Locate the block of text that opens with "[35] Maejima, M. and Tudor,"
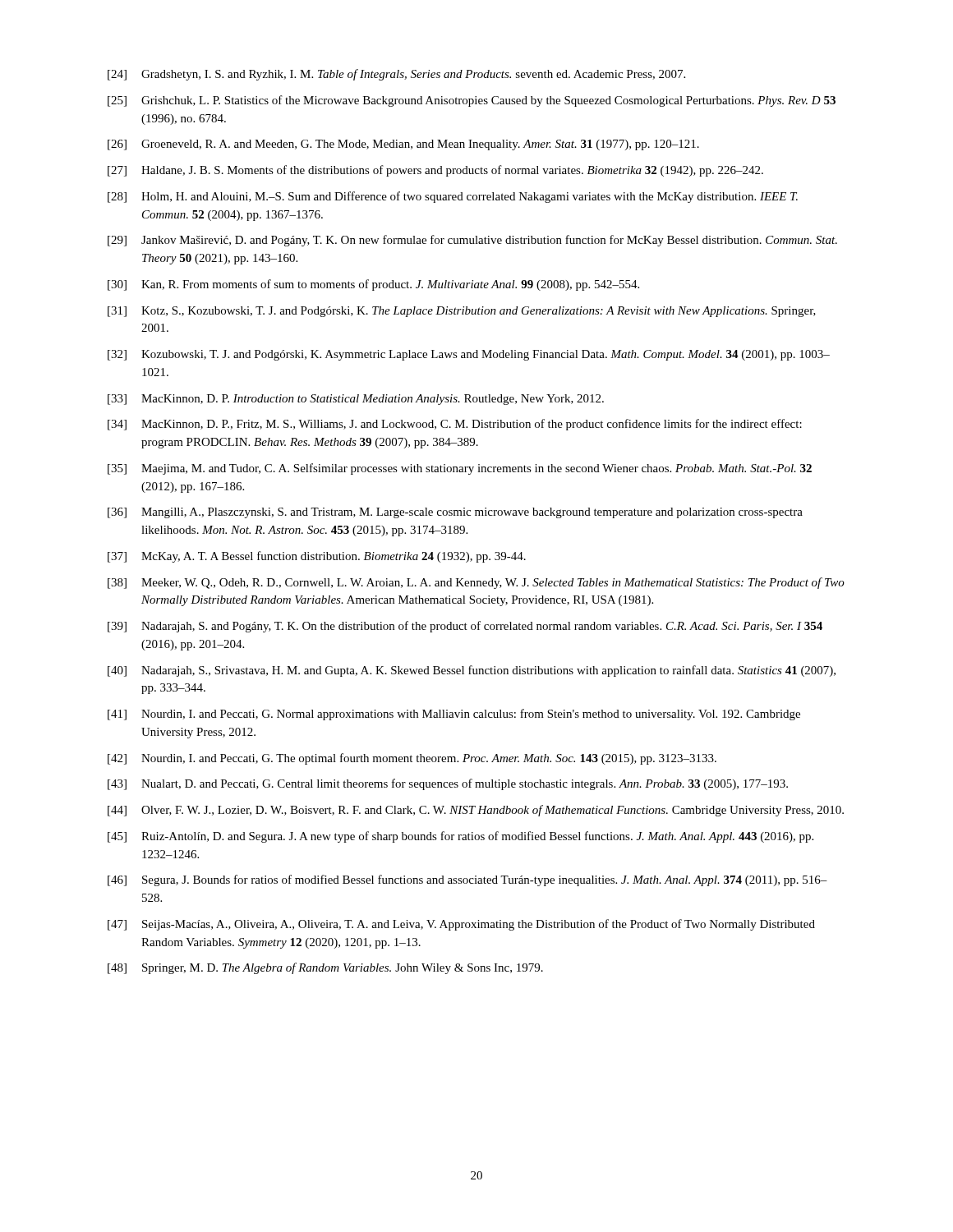 click(x=476, y=478)
